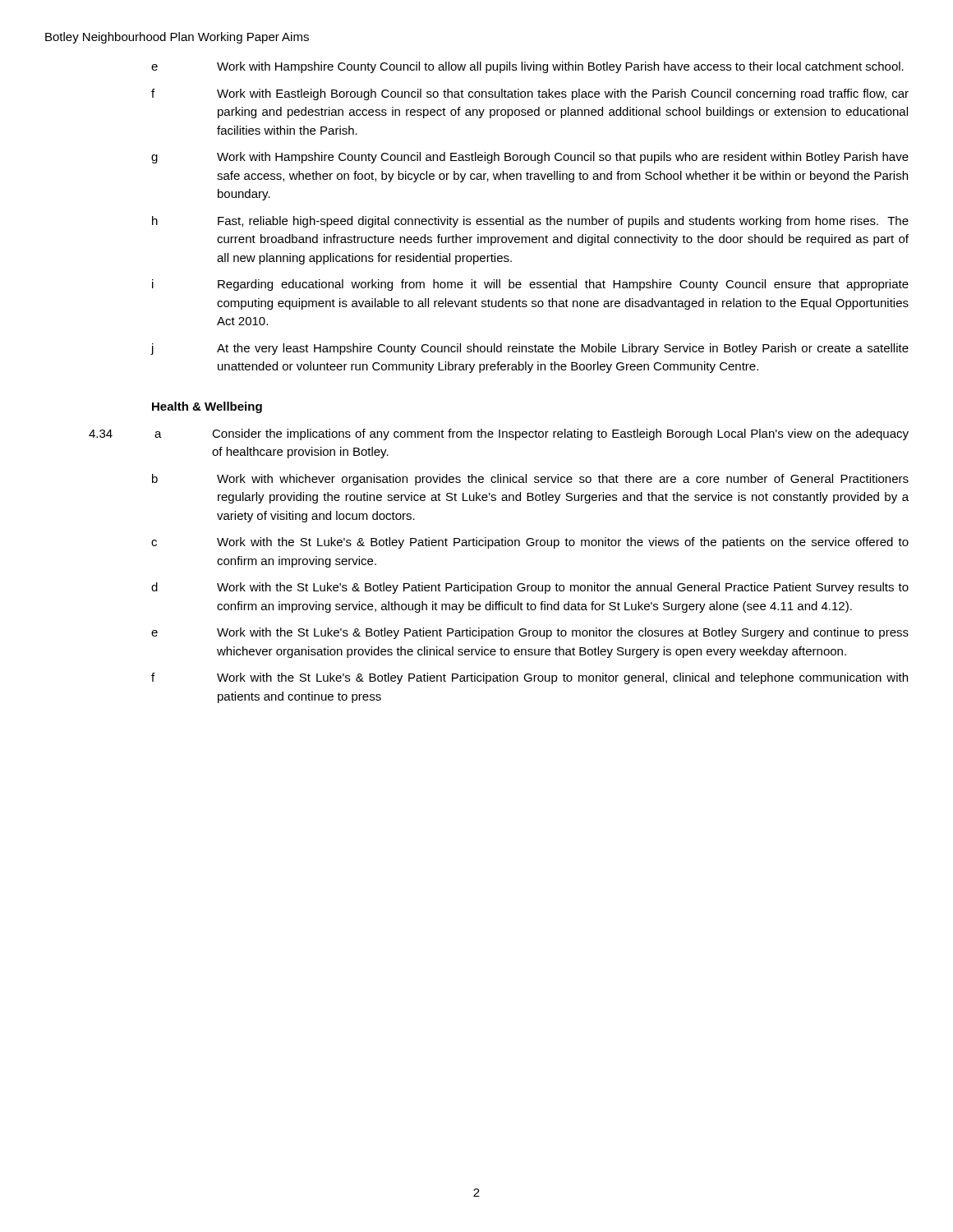Point to the text block starting "c Work with the St Luke's &"
The image size is (953, 1232).
pyautogui.click(x=476, y=552)
